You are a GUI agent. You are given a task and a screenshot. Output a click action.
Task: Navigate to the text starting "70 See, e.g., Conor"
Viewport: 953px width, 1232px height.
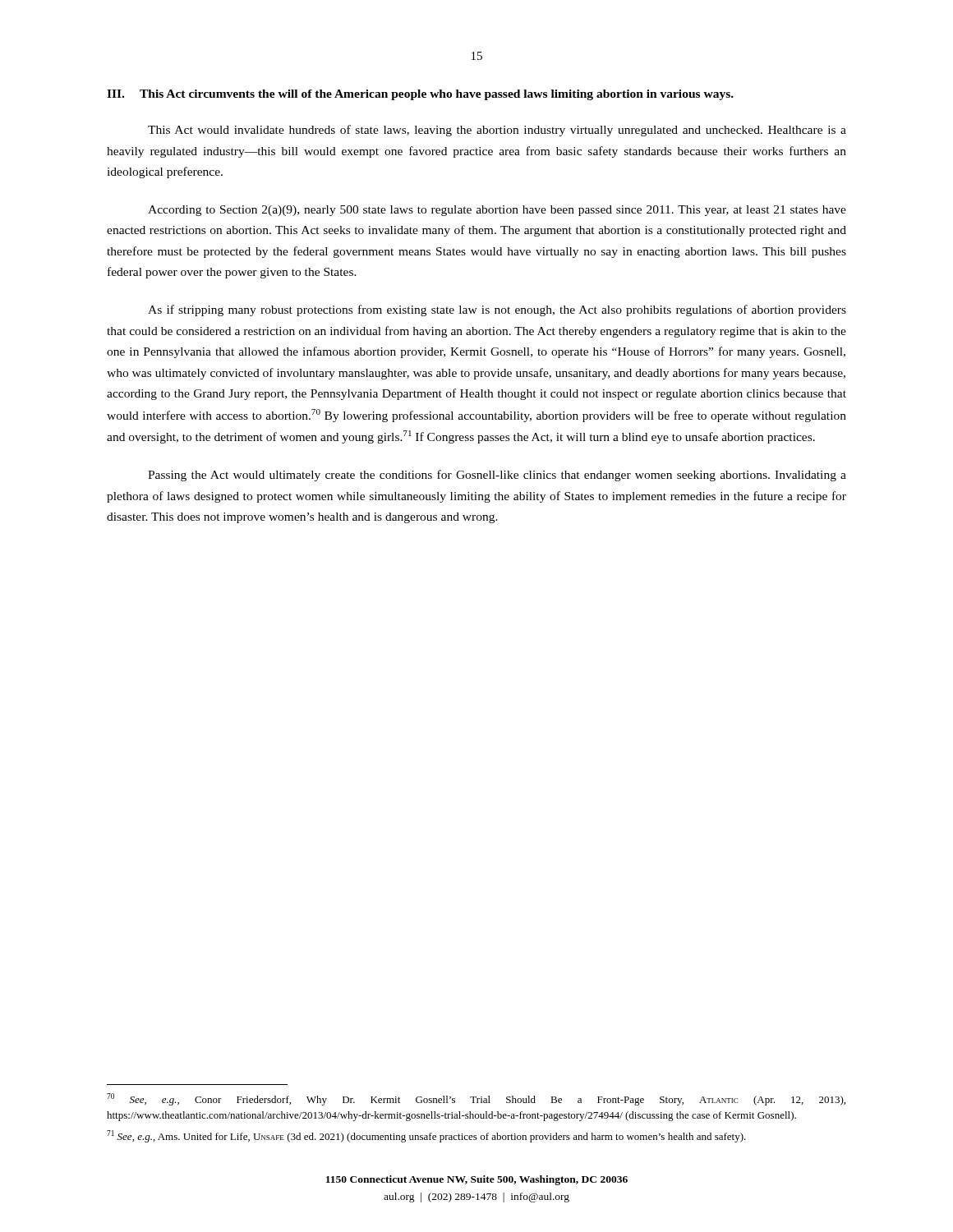[x=476, y=1107]
